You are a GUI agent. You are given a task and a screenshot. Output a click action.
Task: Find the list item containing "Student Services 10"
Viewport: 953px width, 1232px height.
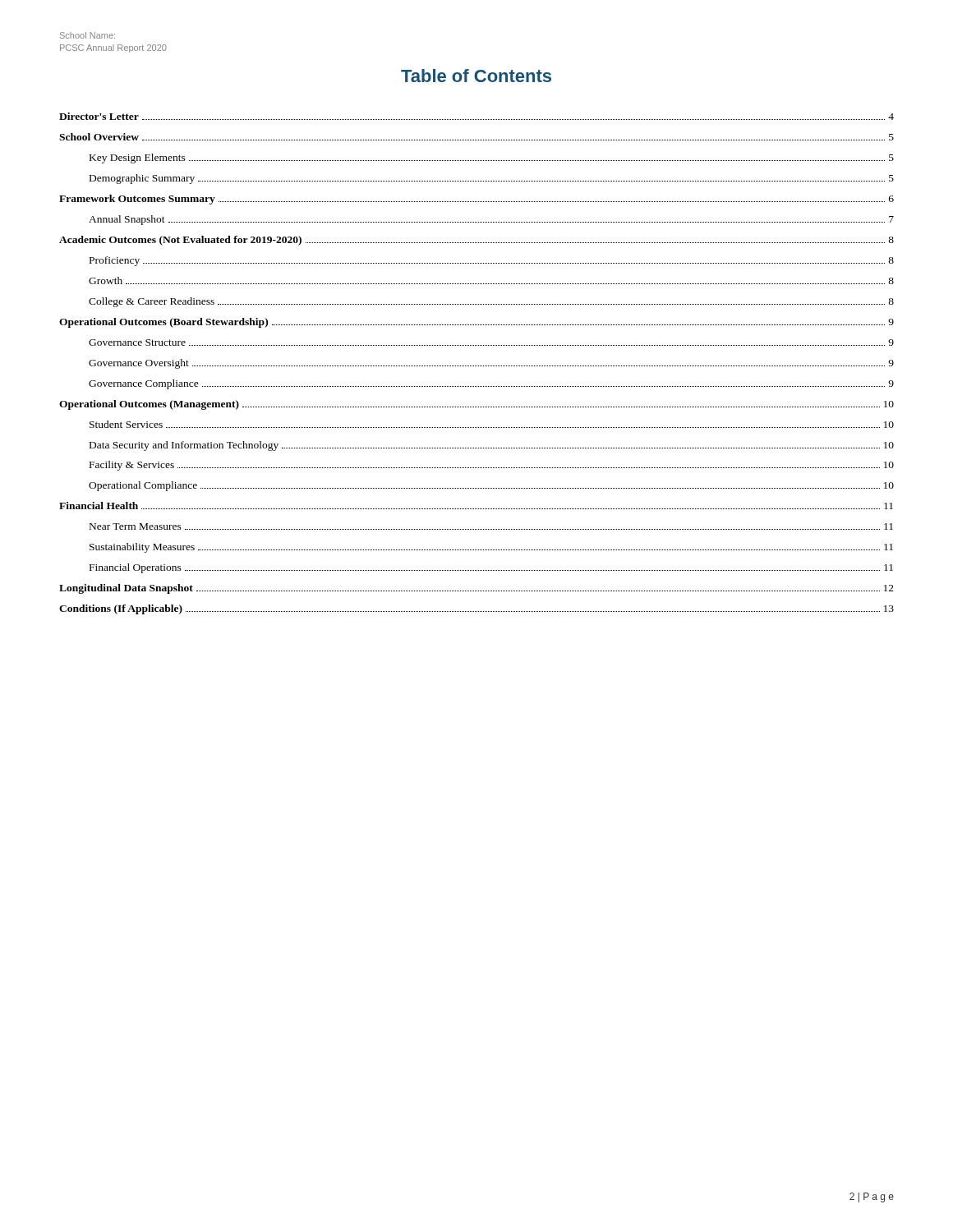pos(476,425)
